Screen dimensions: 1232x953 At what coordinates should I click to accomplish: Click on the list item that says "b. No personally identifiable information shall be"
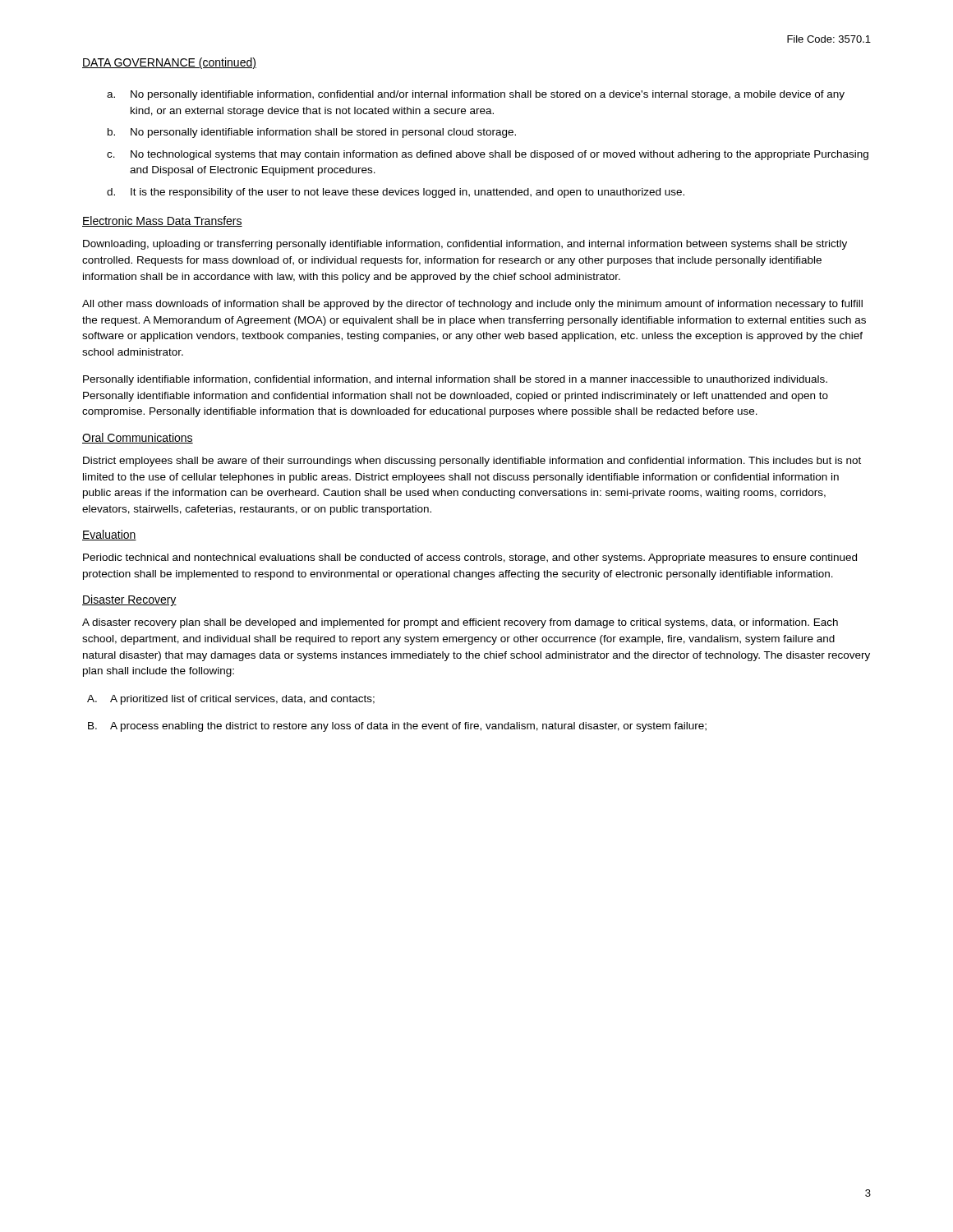pyautogui.click(x=489, y=132)
